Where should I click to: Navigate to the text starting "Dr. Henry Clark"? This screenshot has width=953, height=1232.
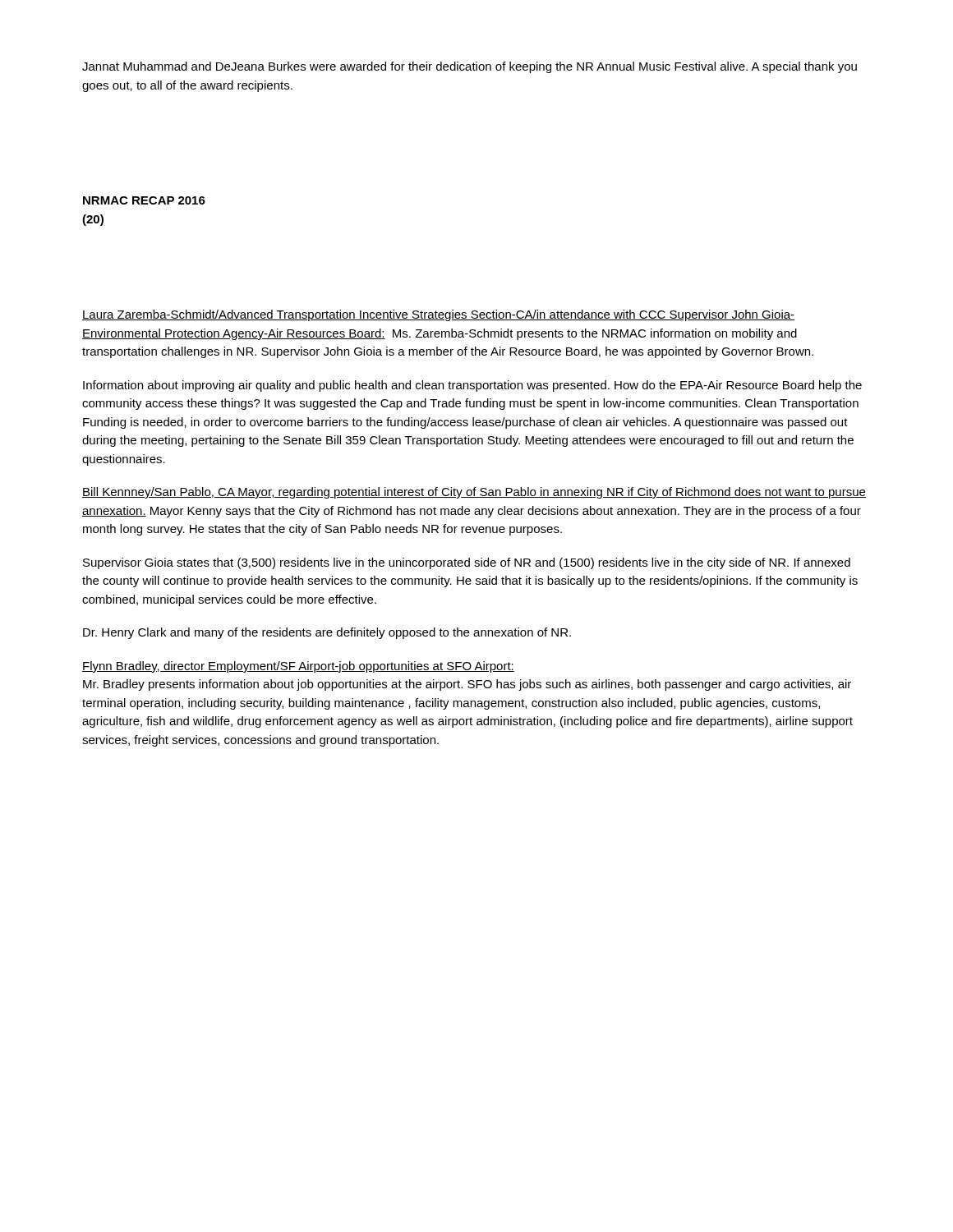[327, 632]
